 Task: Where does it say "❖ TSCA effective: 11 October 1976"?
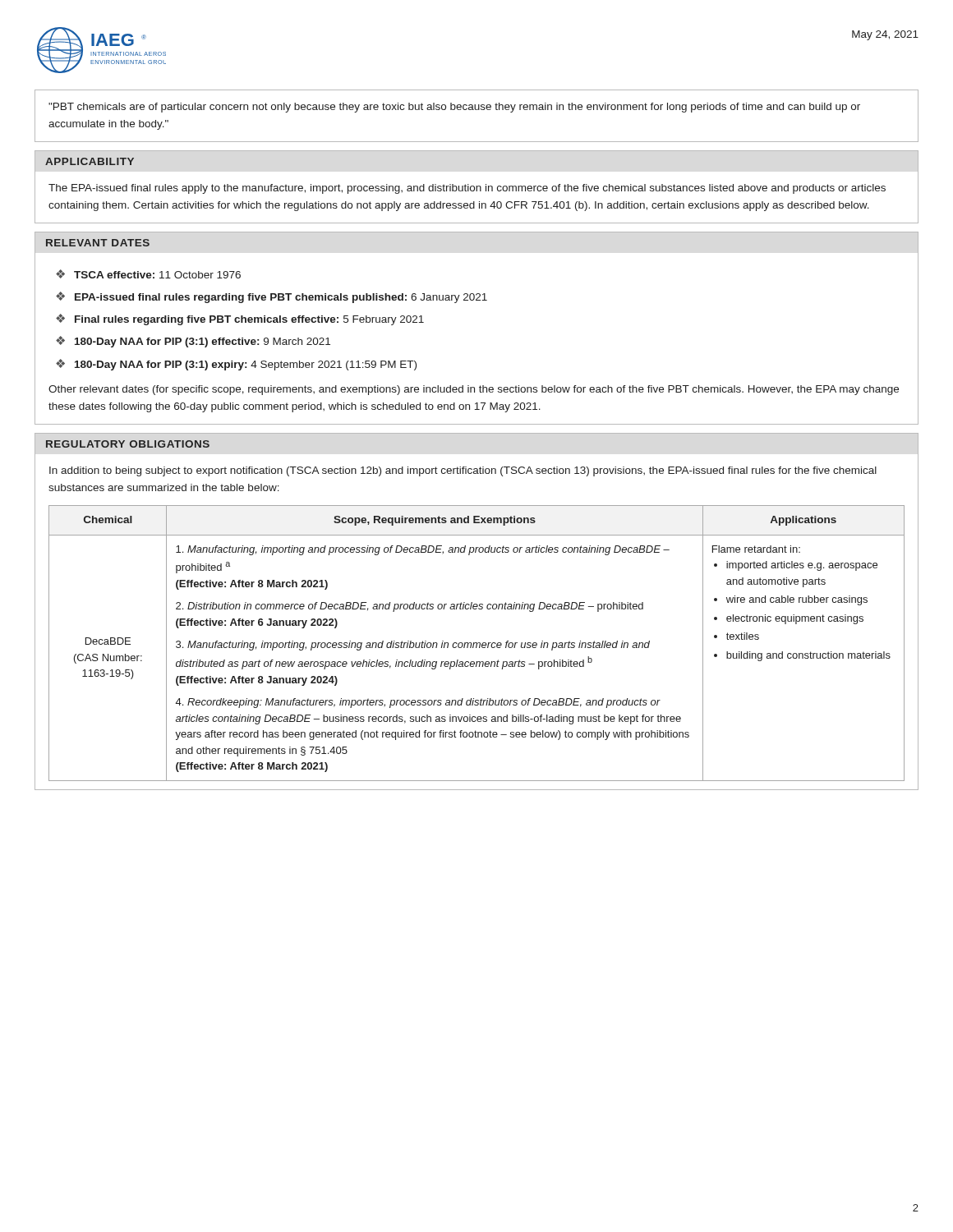pyautogui.click(x=148, y=274)
